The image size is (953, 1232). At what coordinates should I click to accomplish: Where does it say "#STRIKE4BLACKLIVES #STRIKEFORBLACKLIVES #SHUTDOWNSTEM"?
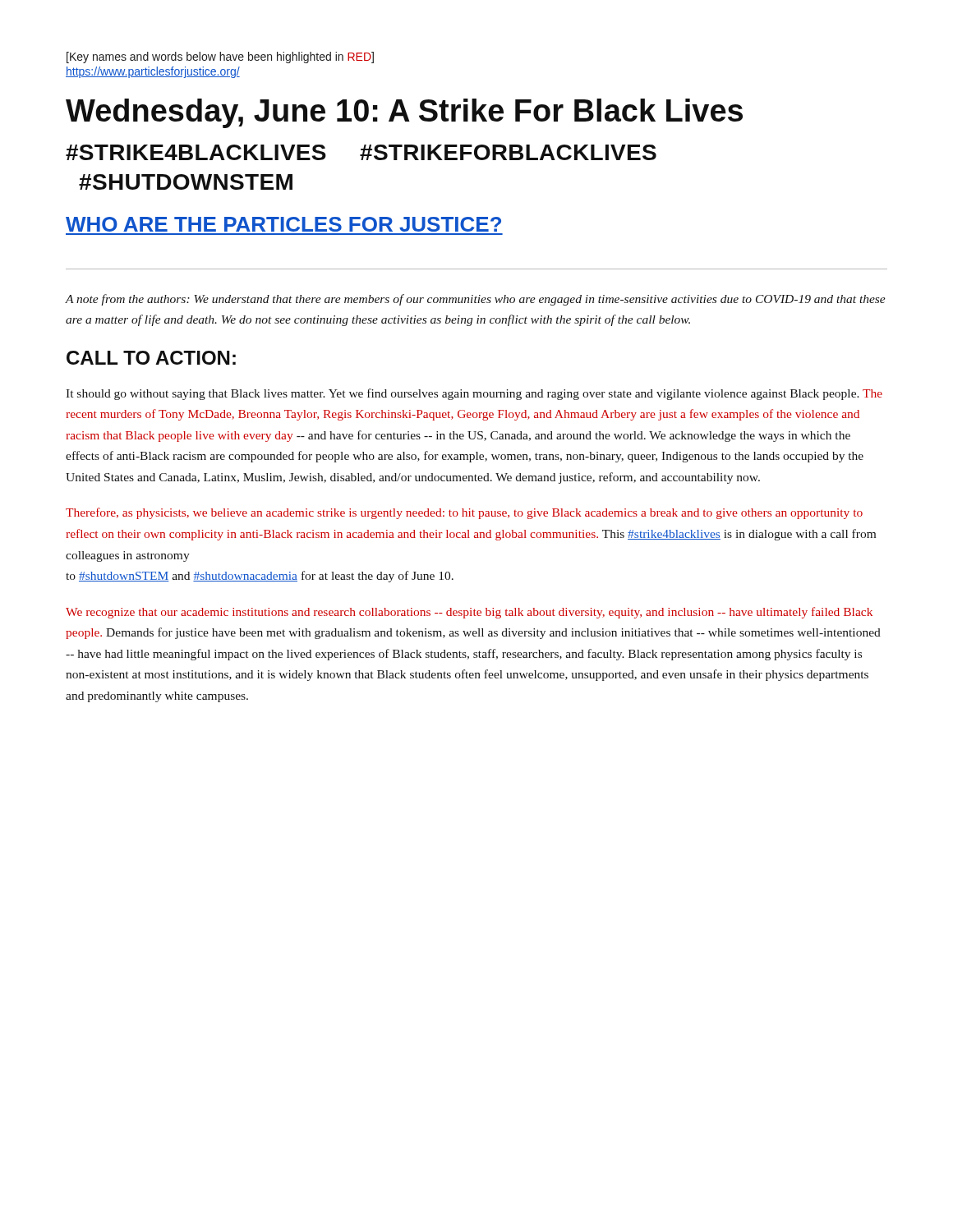476,168
